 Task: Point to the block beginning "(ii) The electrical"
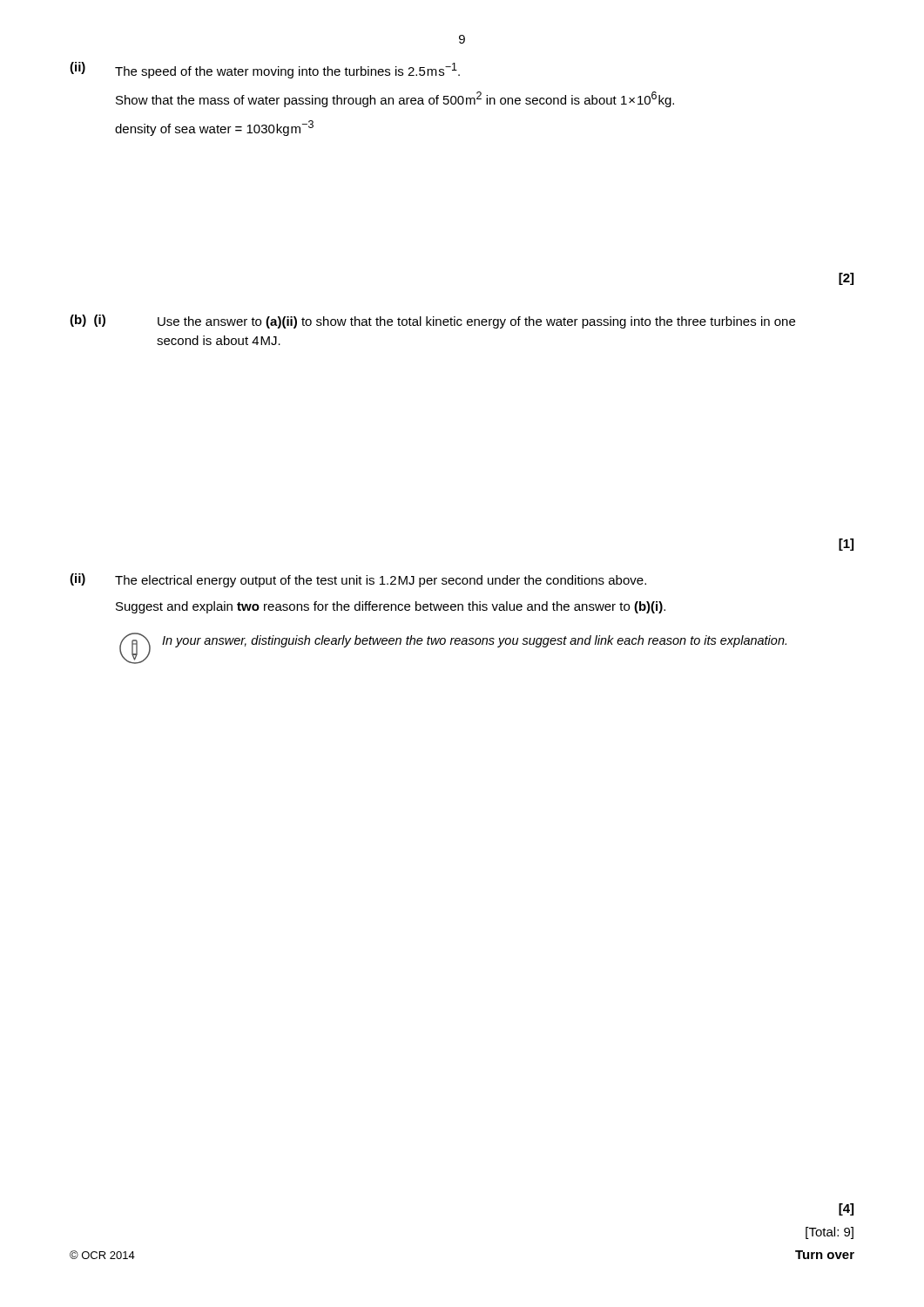(x=454, y=619)
